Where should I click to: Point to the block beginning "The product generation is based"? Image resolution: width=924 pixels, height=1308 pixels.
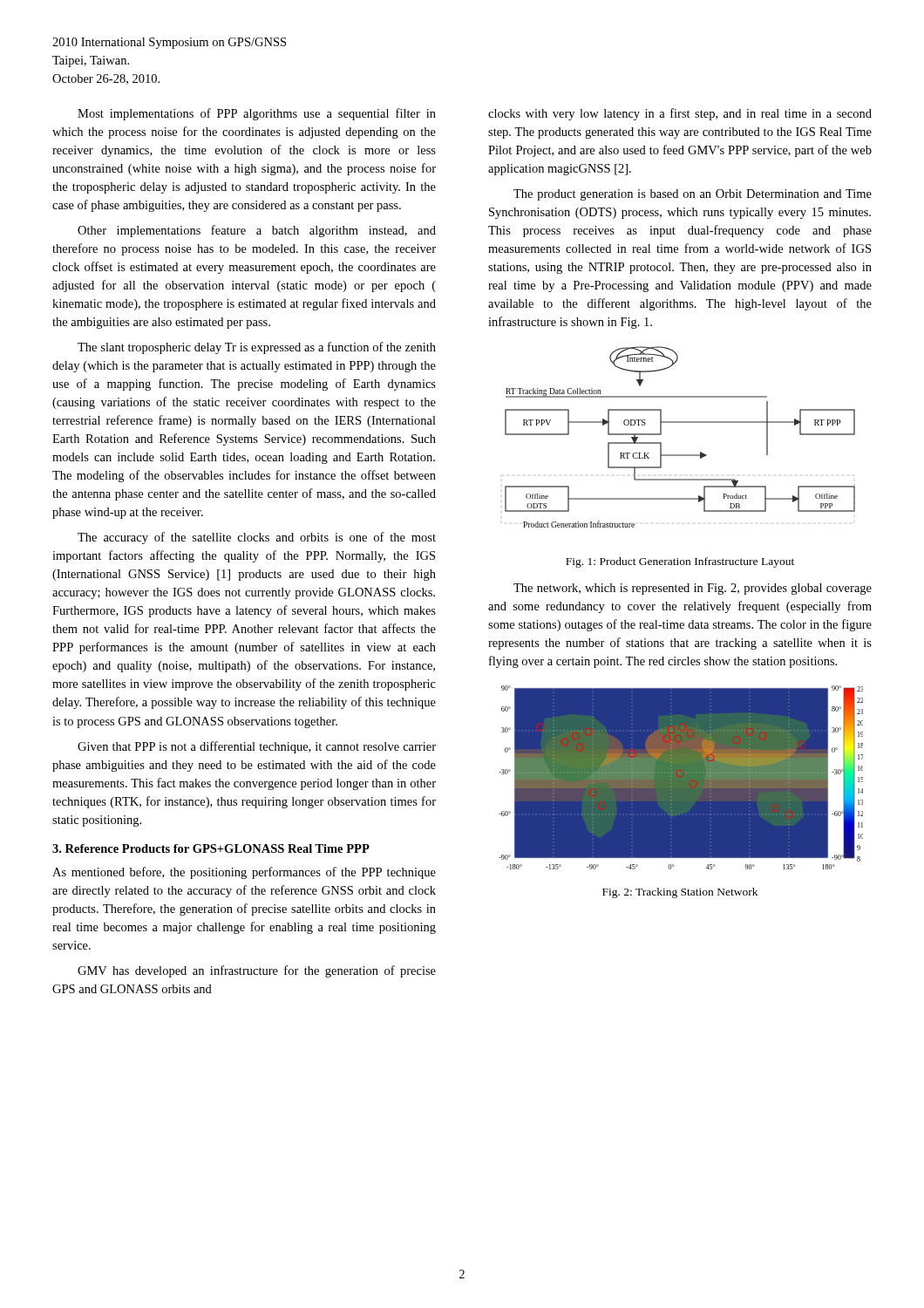tap(680, 258)
